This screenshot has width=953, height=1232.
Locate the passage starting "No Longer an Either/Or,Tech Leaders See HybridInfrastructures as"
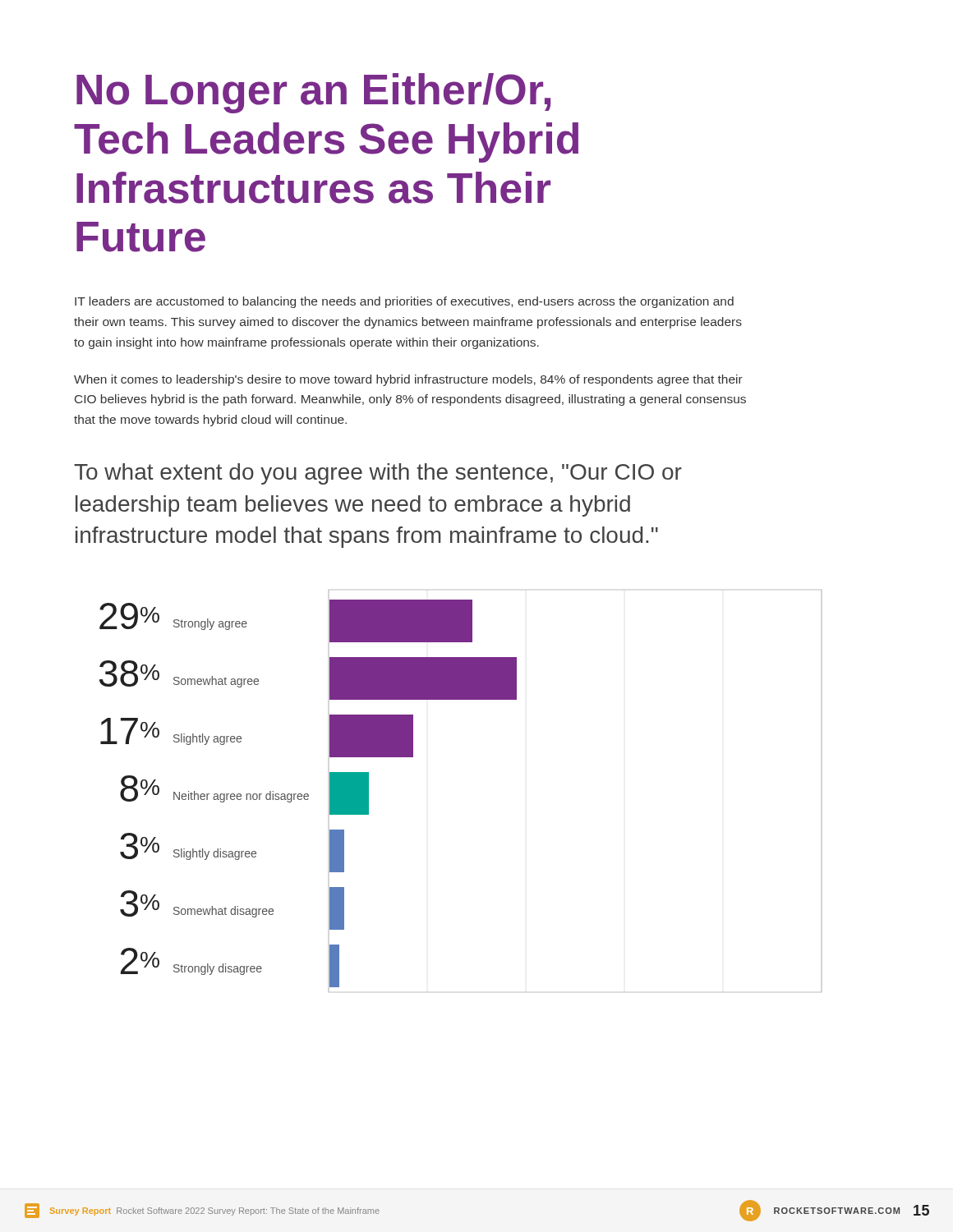476,164
